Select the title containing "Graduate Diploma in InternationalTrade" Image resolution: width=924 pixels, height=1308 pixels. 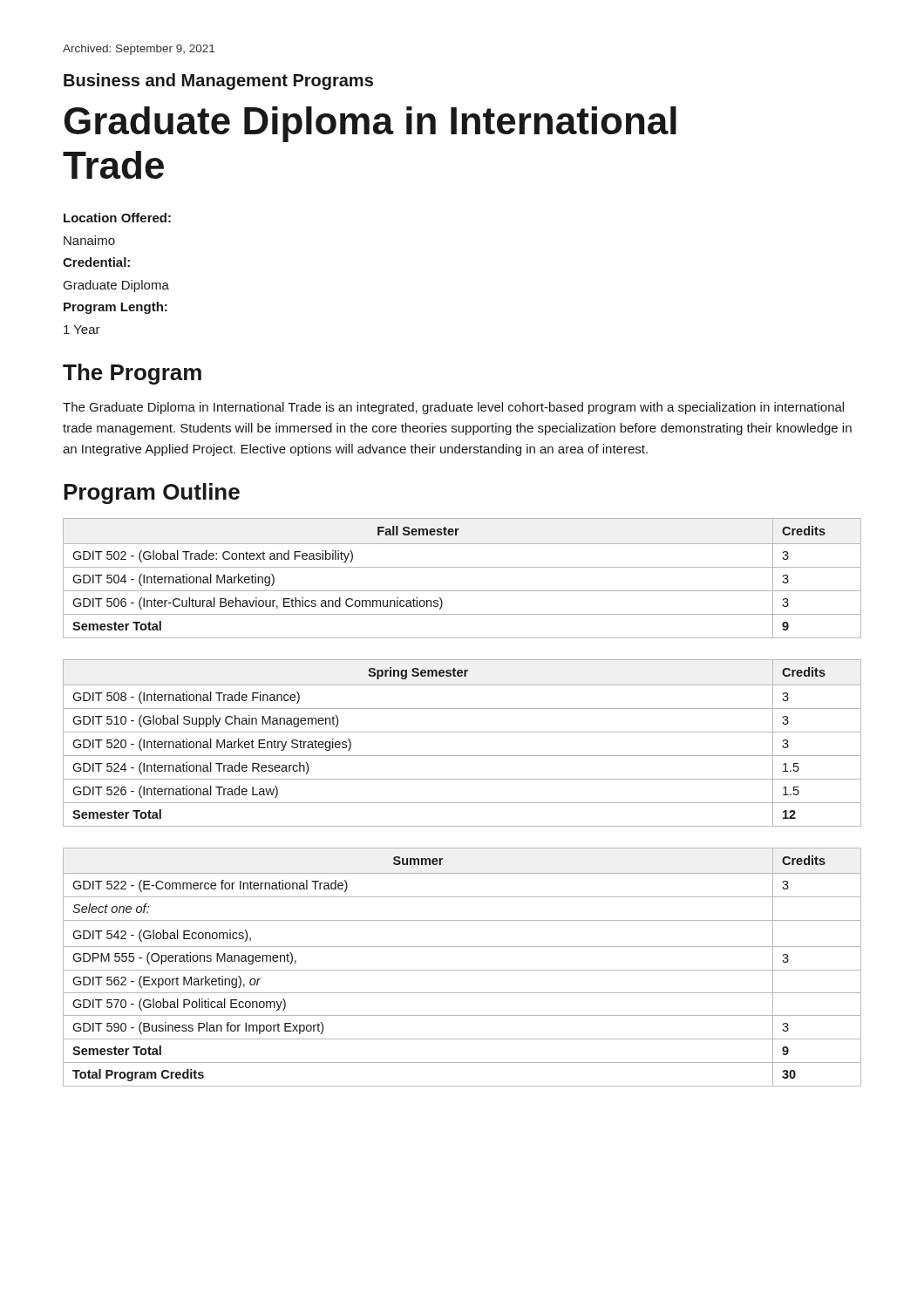(x=371, y=143)
